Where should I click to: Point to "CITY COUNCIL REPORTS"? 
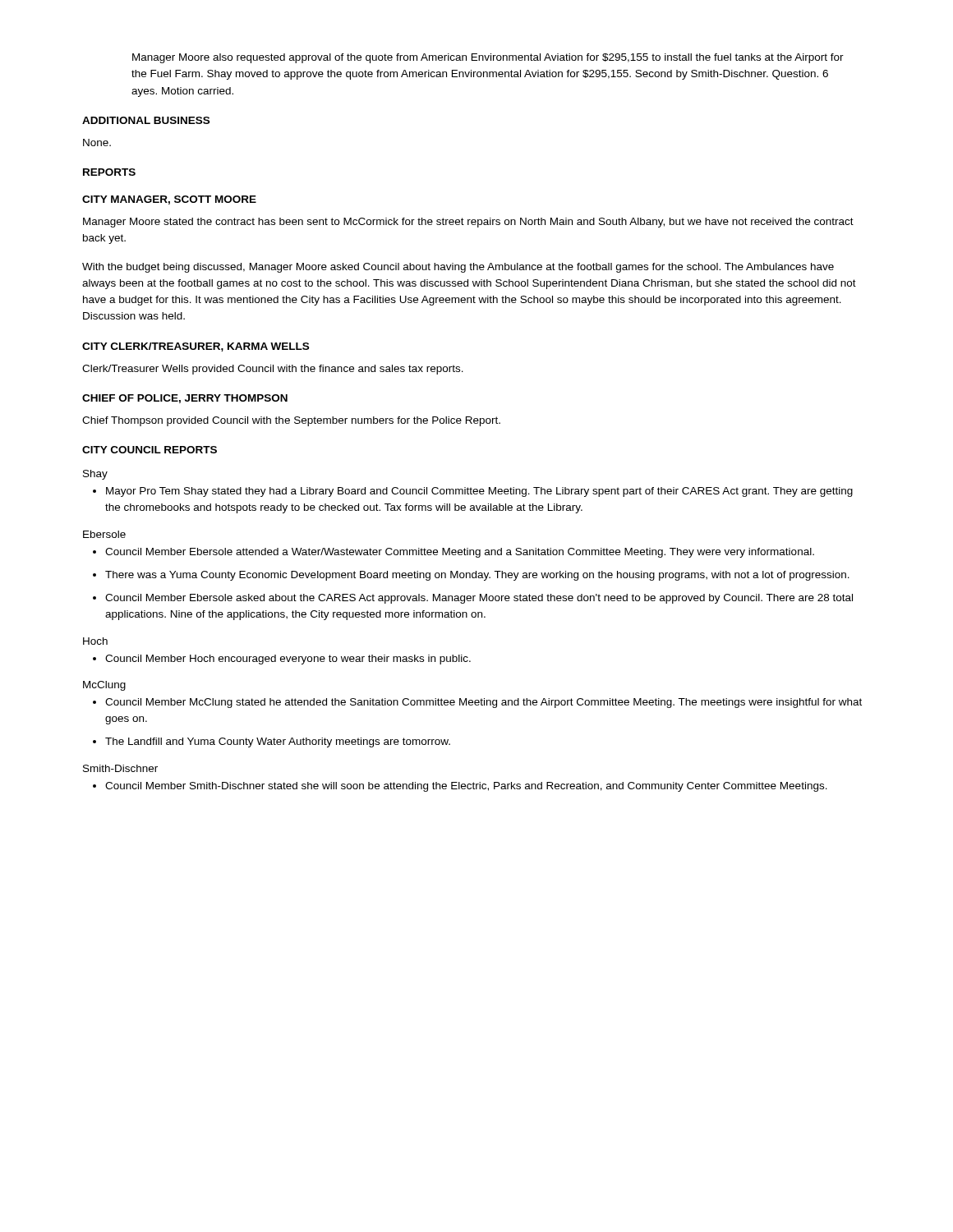click(x=150, y=450)
